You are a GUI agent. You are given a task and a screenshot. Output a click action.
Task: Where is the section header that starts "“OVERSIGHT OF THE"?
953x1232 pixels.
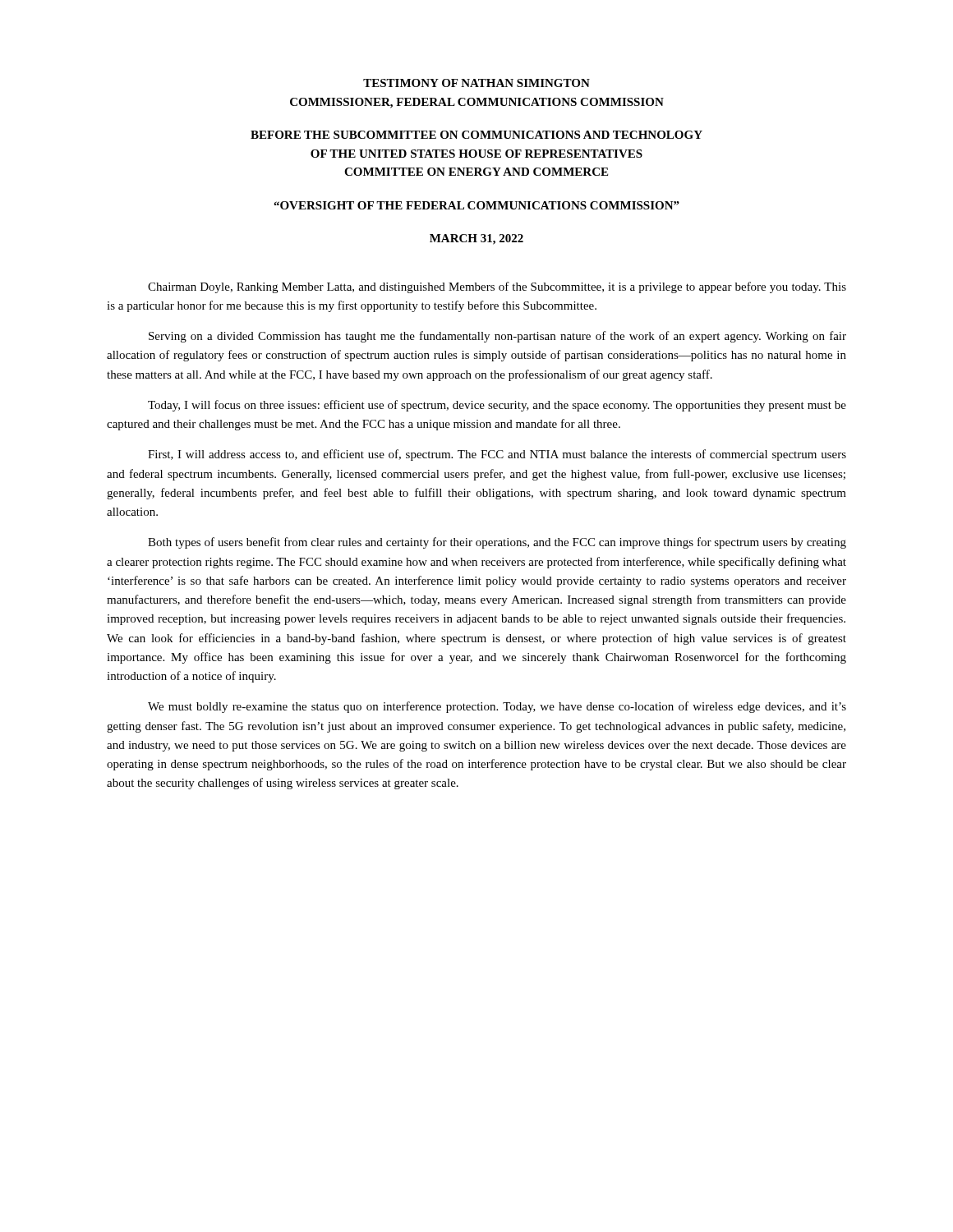pos(476,205)
